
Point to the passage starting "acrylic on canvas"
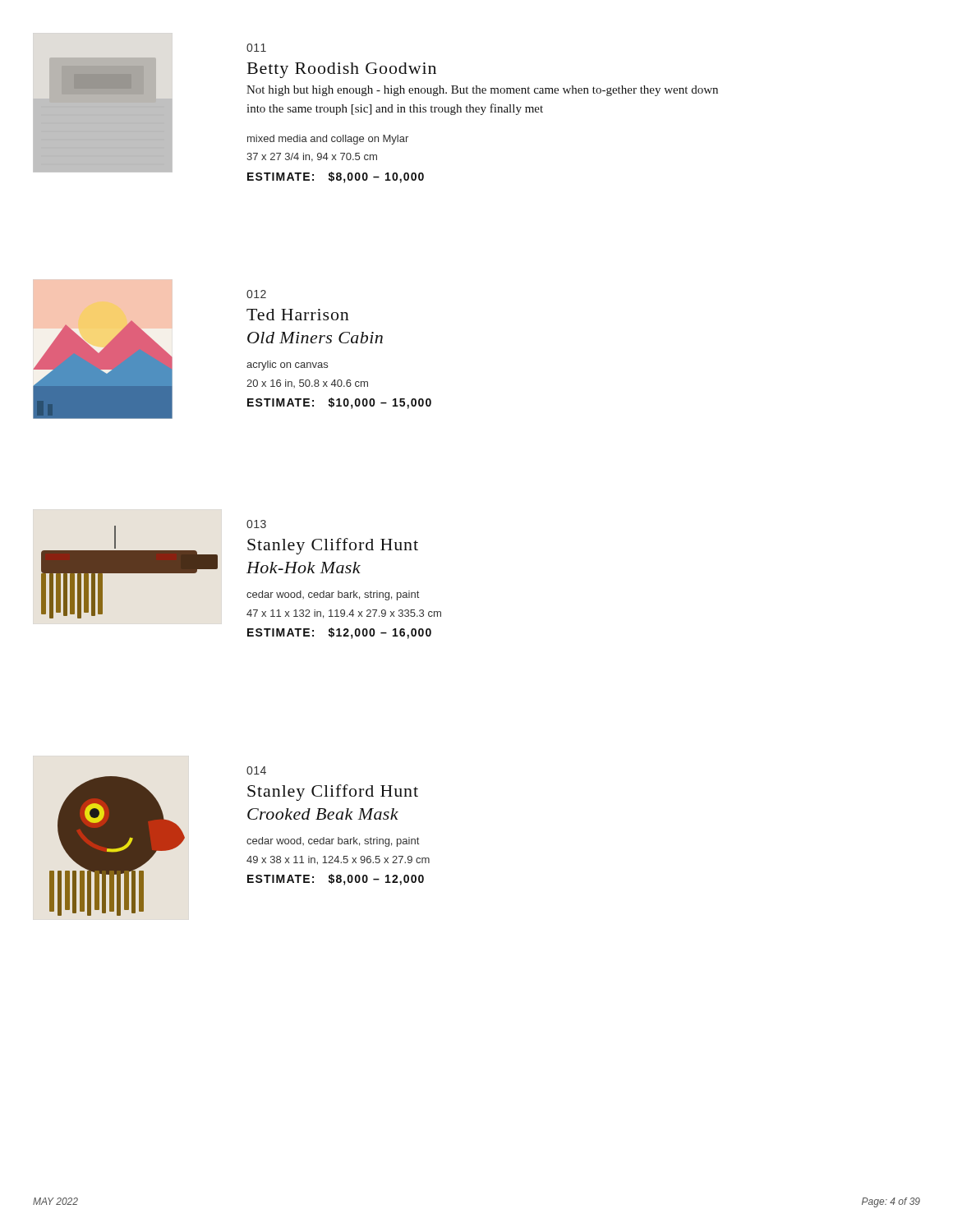pos(287,364)
